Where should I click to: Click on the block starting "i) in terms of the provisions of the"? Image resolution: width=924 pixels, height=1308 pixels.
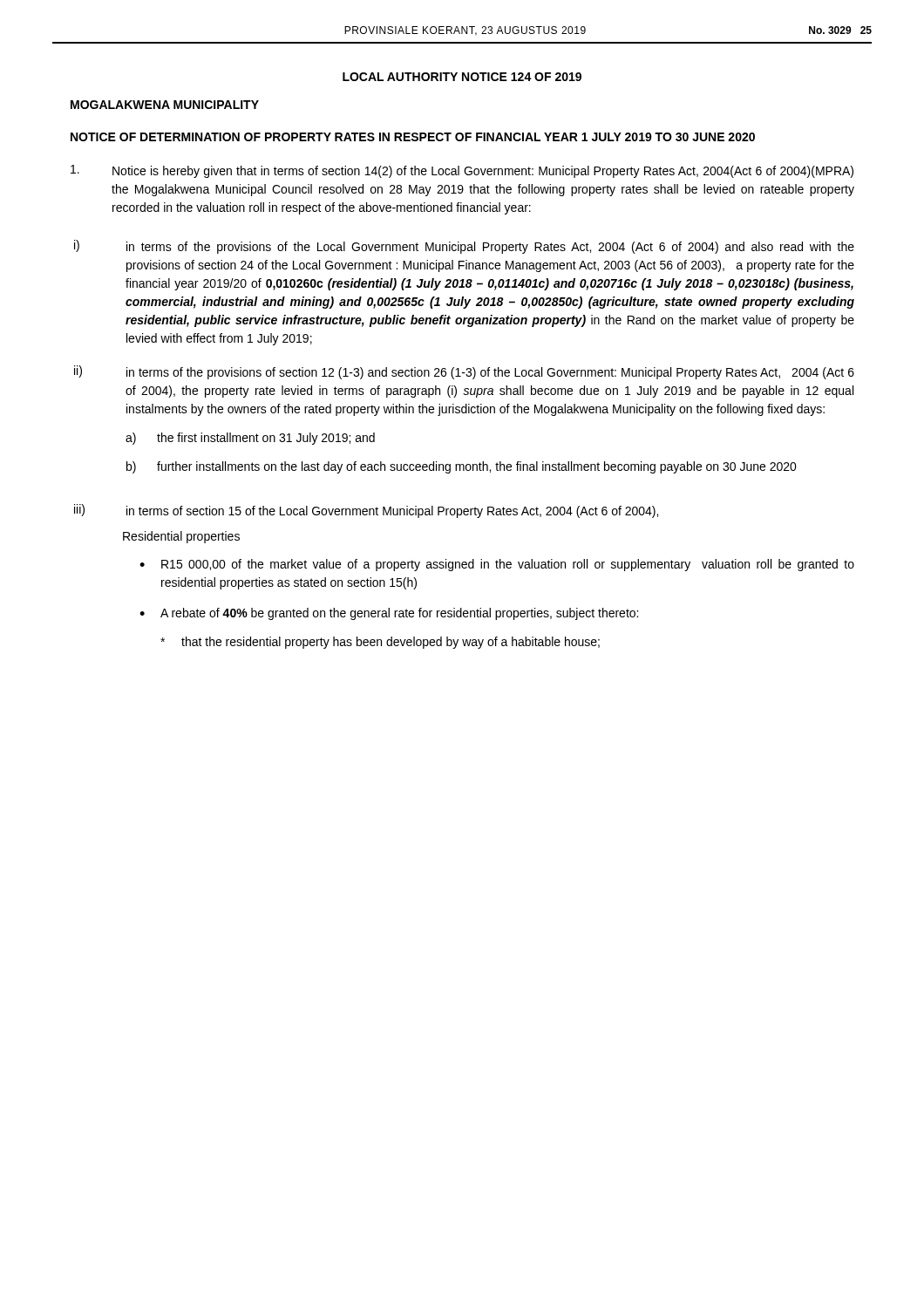click(462, 293)
